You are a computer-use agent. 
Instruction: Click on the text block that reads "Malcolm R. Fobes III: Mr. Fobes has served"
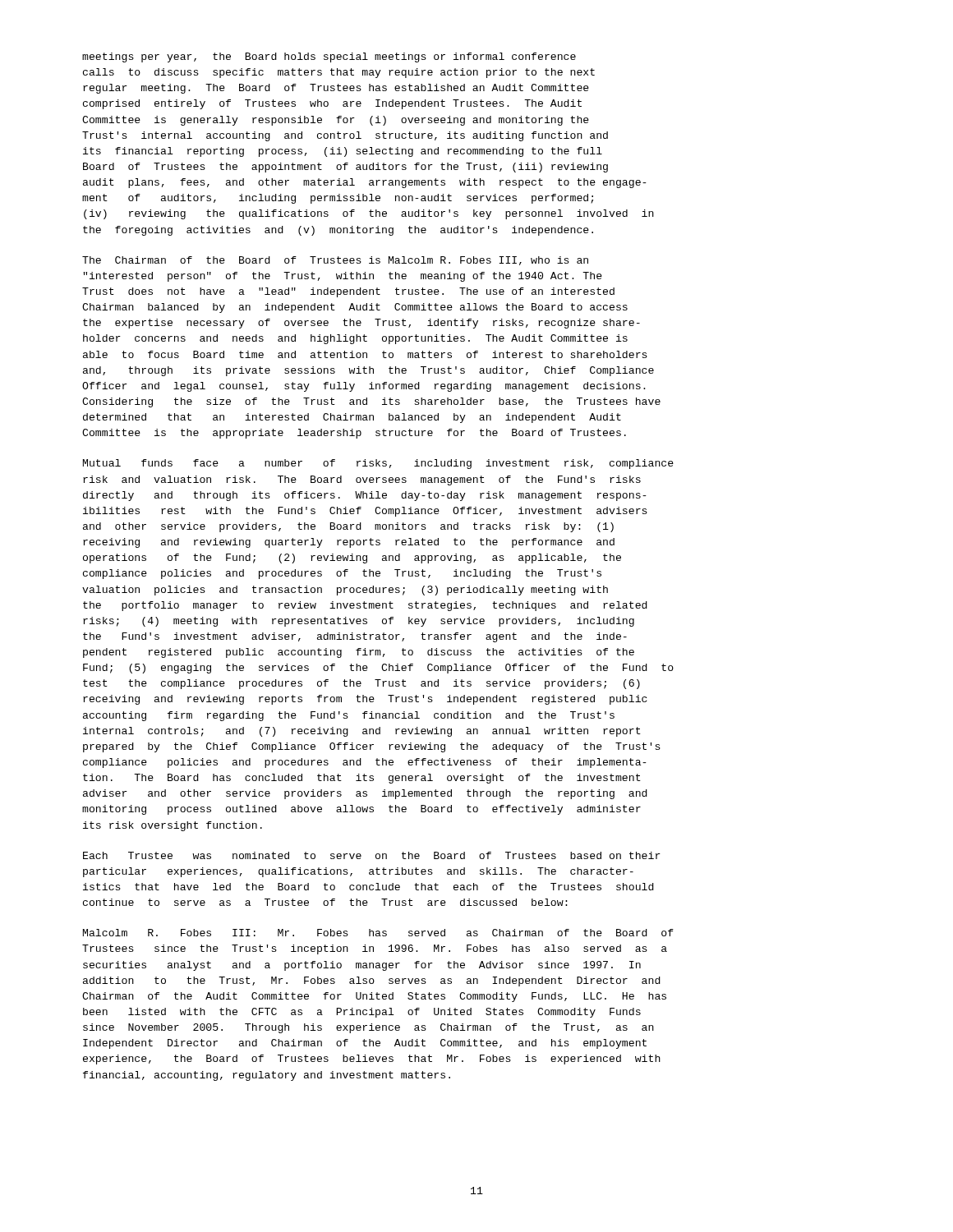coord(378,1004)
